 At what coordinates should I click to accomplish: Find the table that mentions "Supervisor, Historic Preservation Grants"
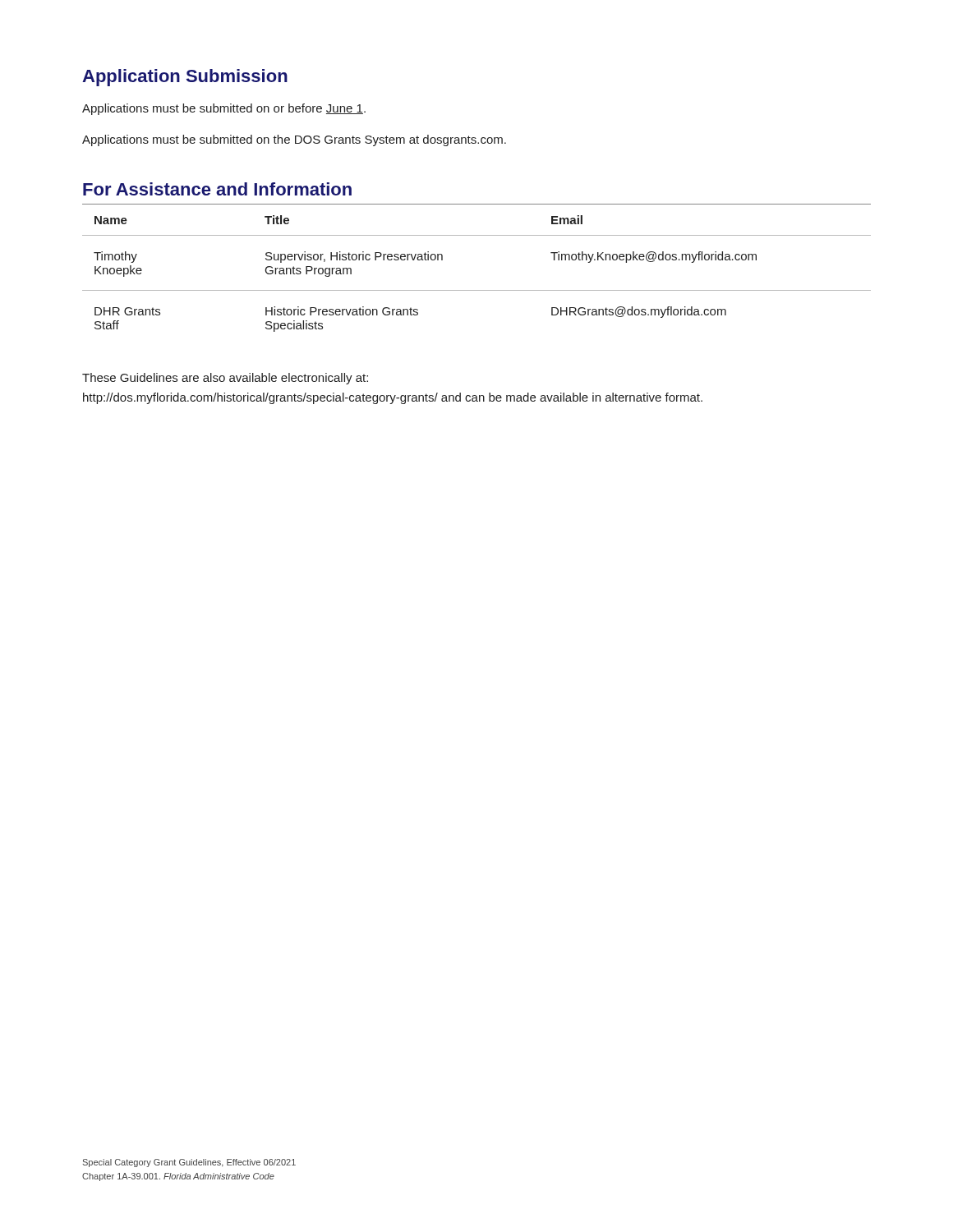pyautogui.click(x=476, y=275)
